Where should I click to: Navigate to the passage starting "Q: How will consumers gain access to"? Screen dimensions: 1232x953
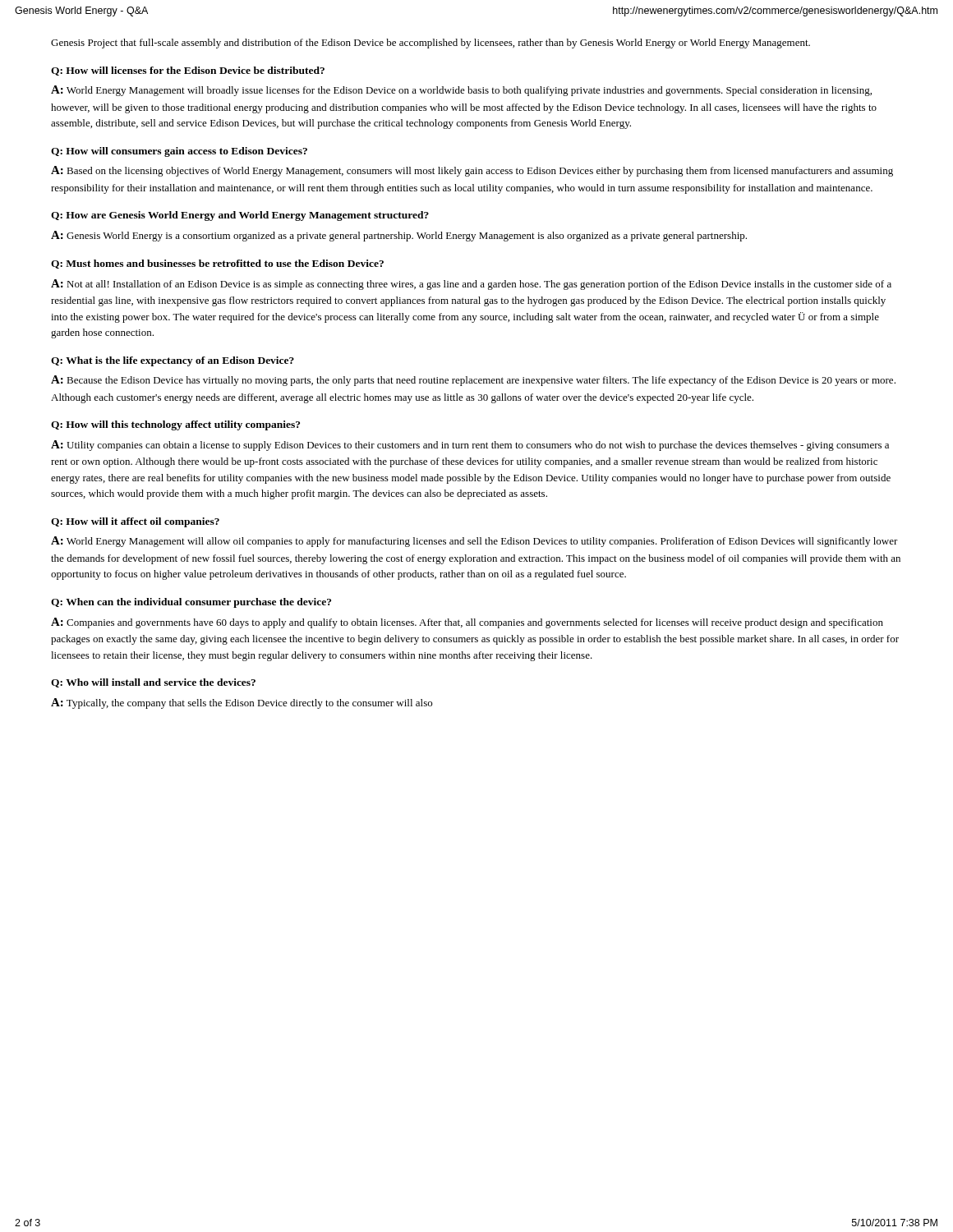pos(179,150)
